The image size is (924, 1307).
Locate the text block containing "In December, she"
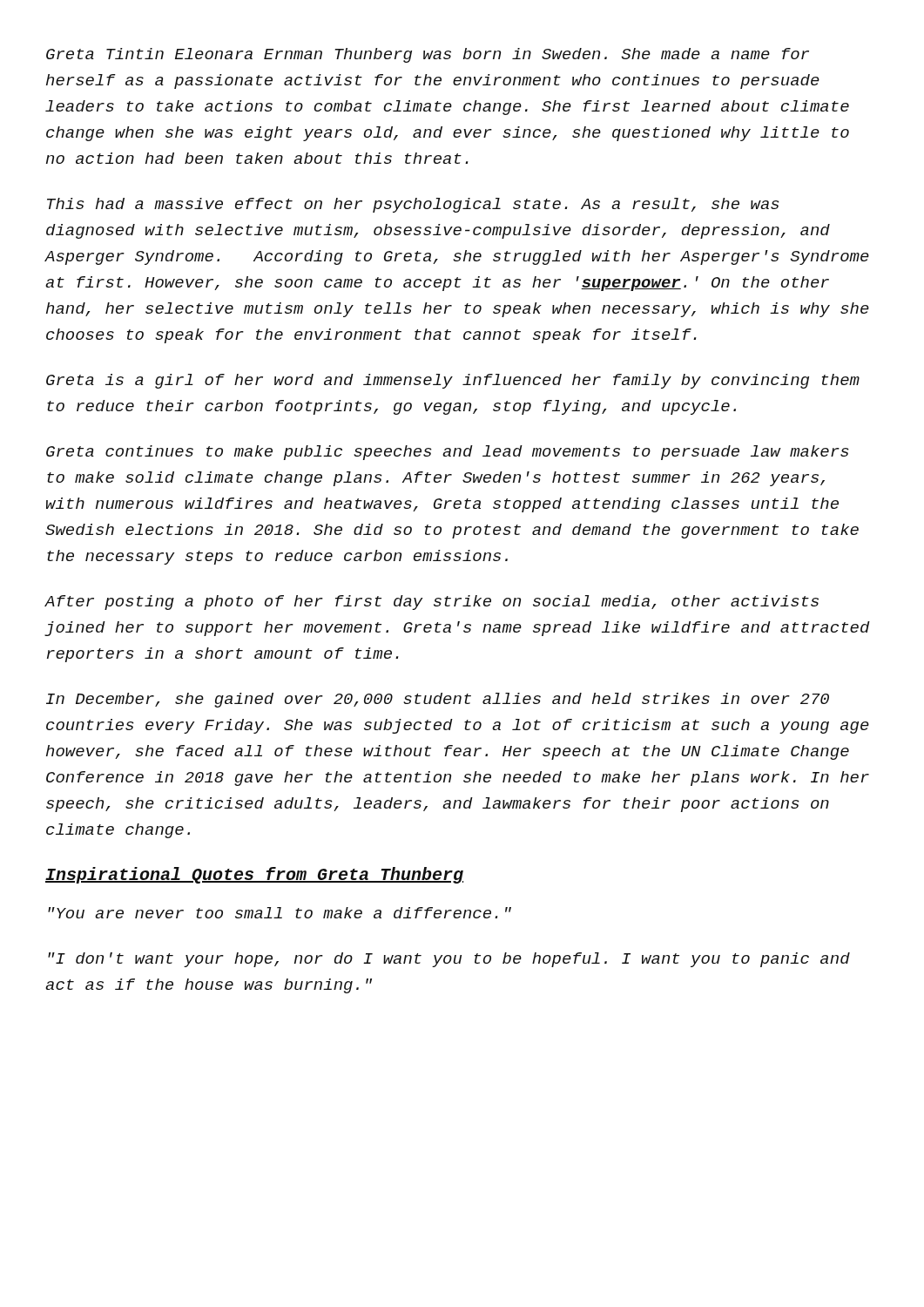coord(457,765)
